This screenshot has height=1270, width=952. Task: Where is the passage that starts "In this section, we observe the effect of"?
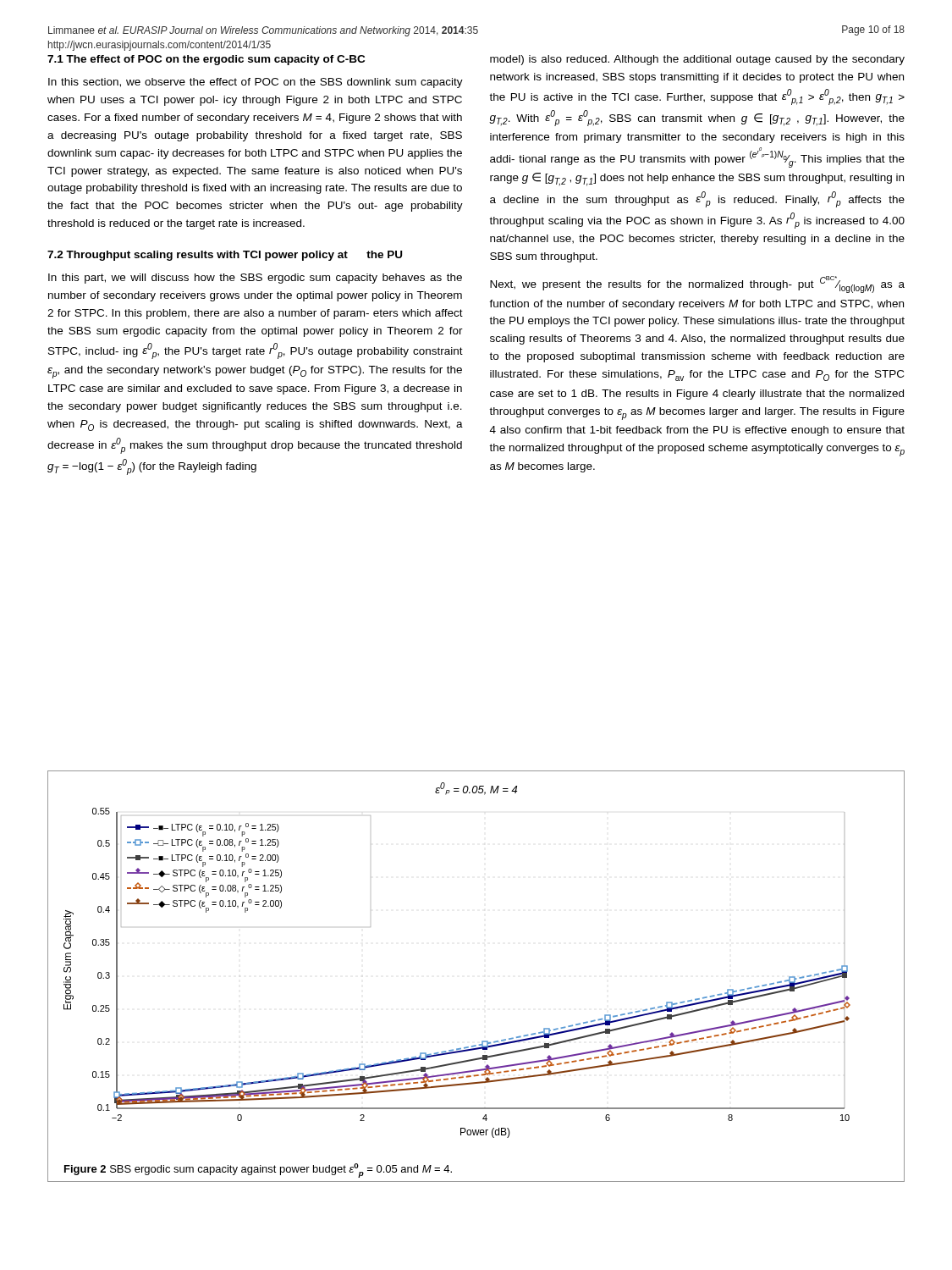255,153
